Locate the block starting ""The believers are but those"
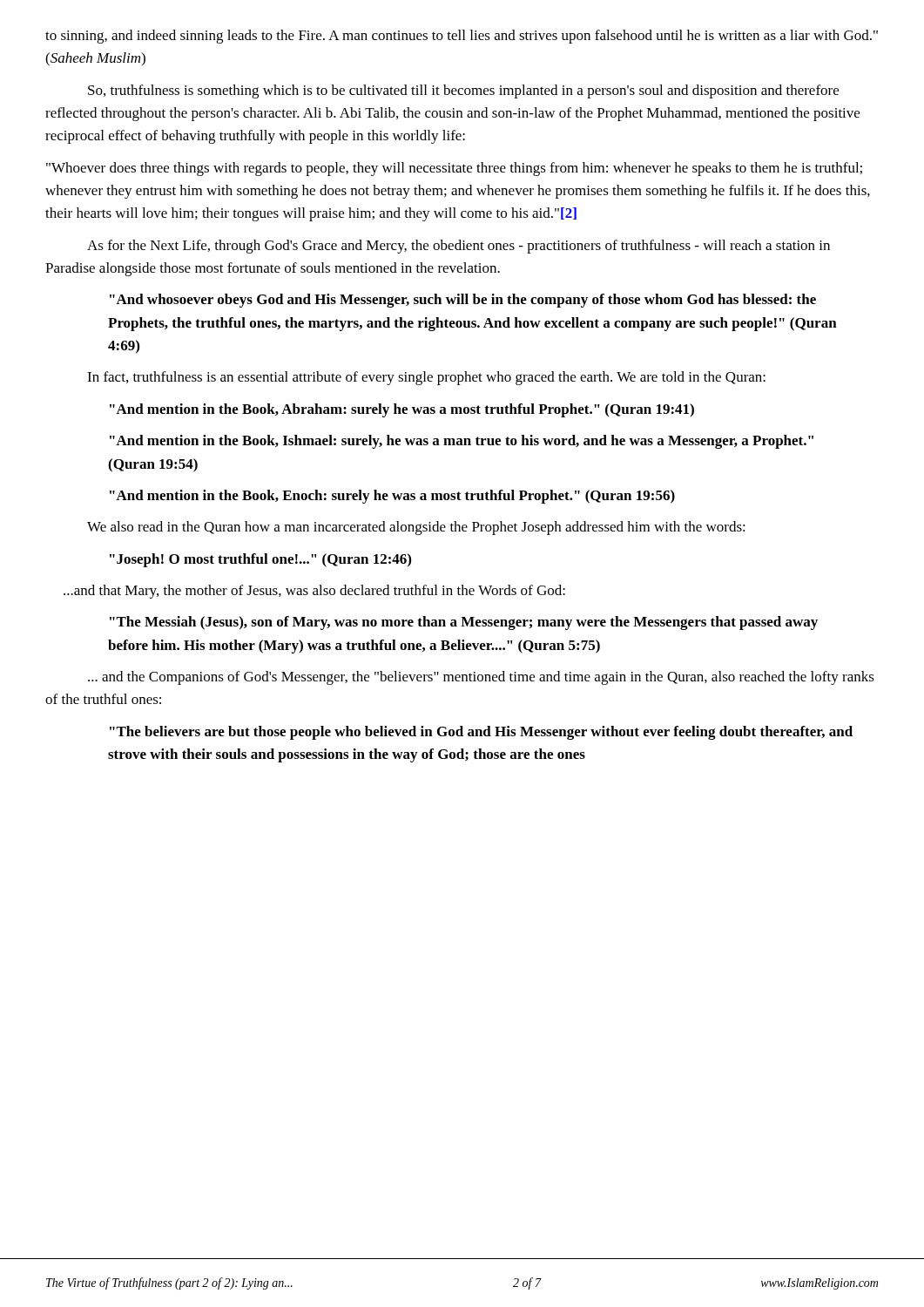 click(485, 743)
